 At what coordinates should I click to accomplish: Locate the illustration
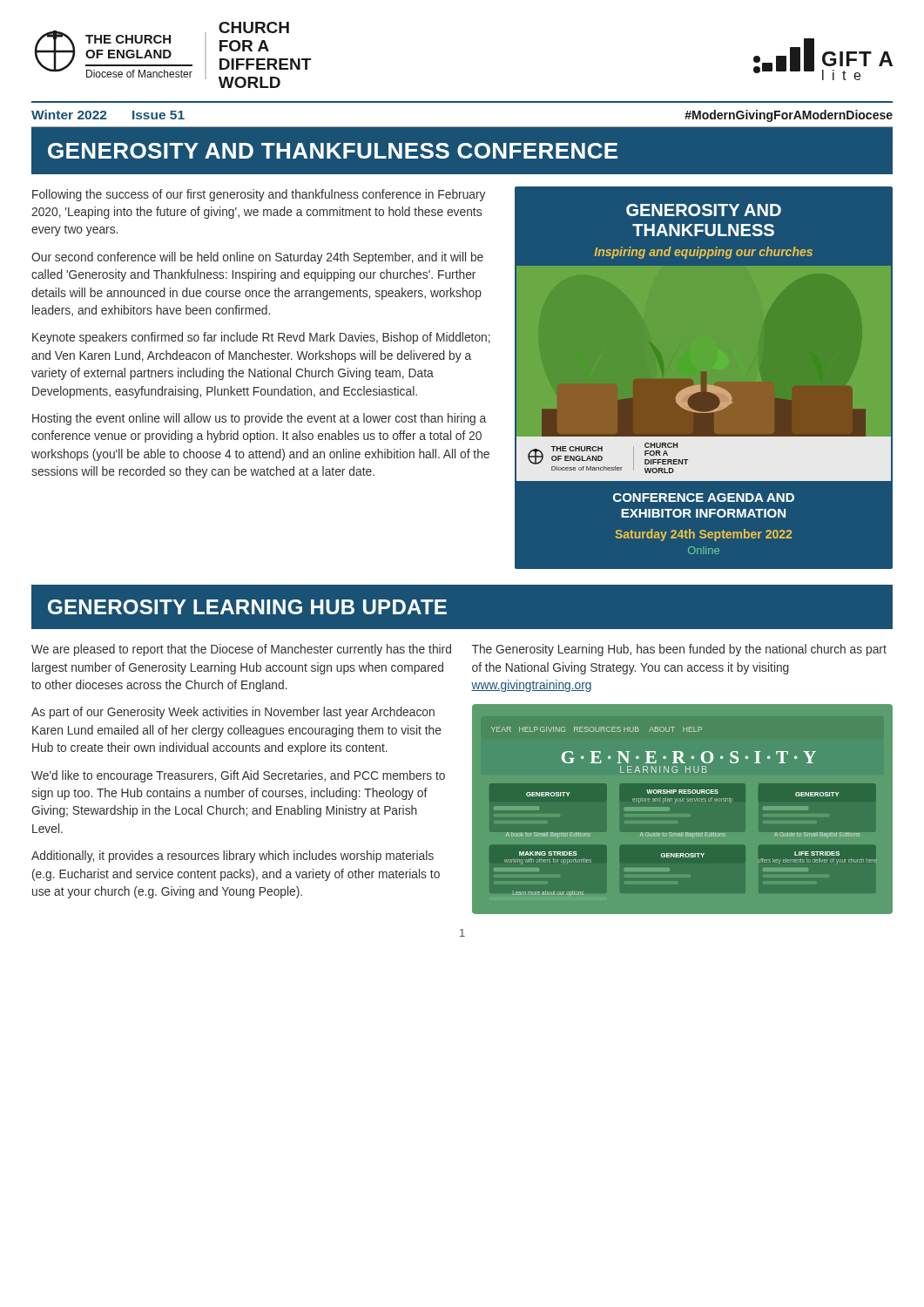pyautogui.click(x=704, y=378)
